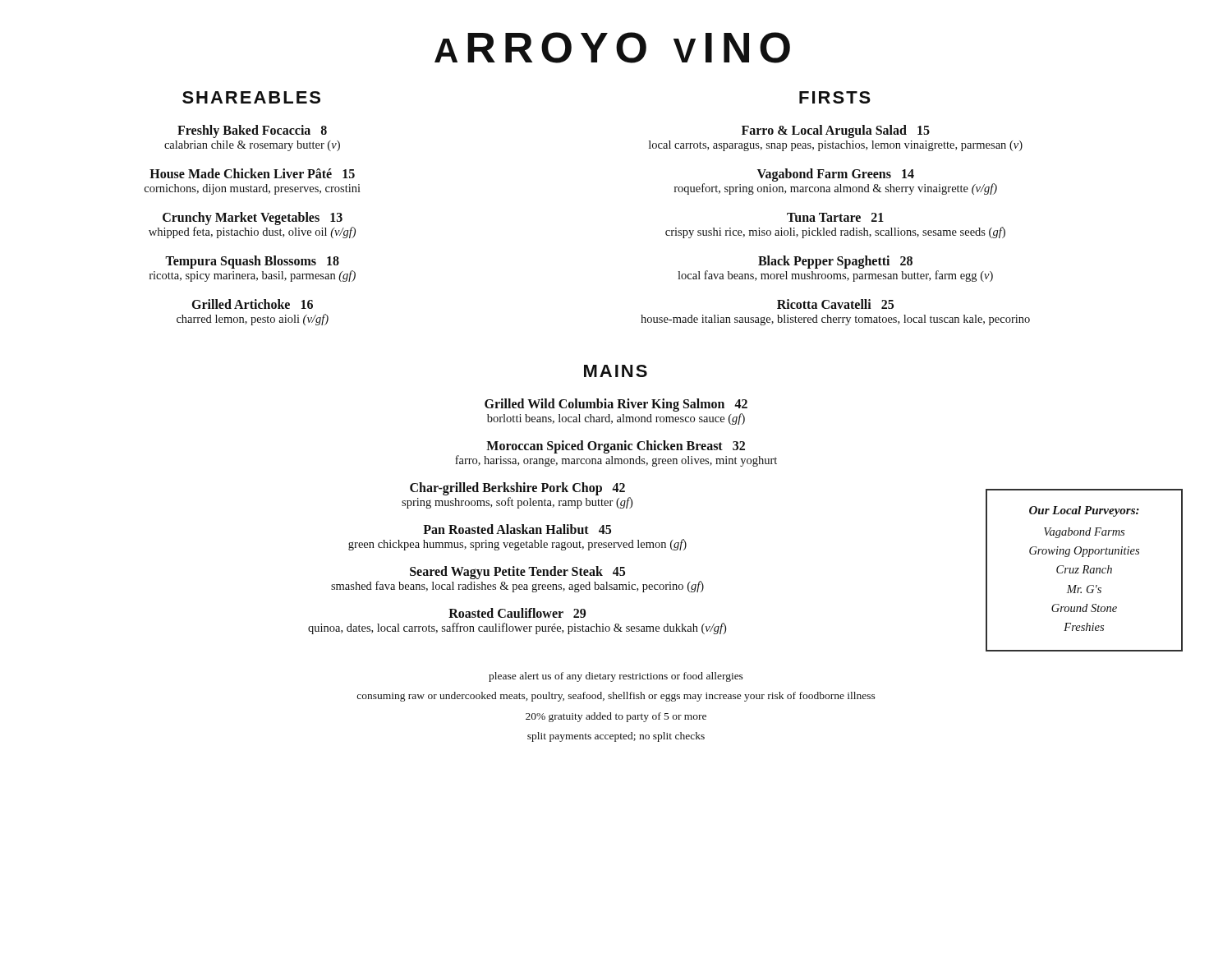Locate the element starting "Grilled Wild Columbia River King Salmon"
The width and height of the screenshot is (1232, 953).
click(x=616, y=411)
